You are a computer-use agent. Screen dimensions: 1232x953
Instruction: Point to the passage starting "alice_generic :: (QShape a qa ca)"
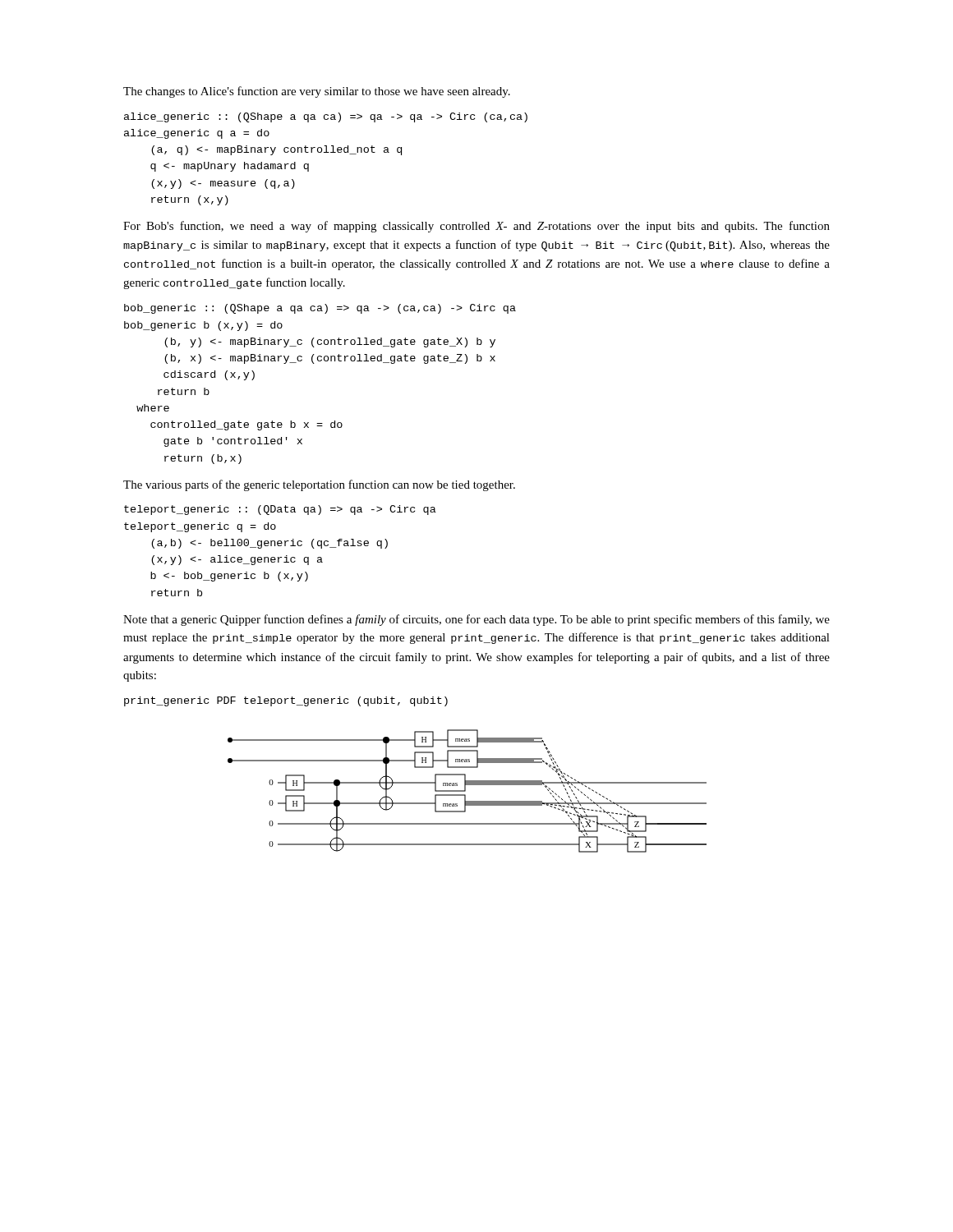(x=326, y=117)
